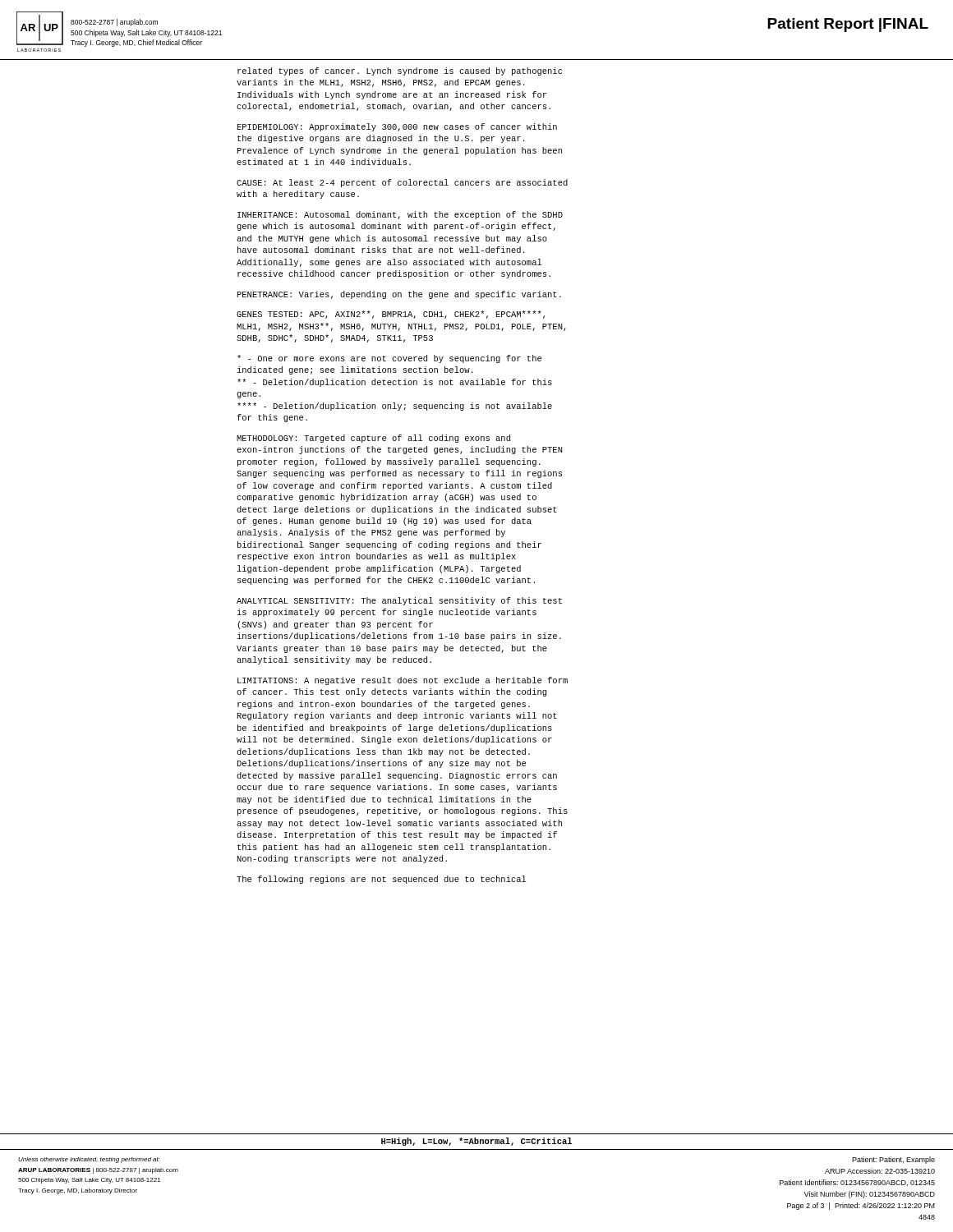Point to the block beginning "ANALYTICAL SENSITIVITY: The analytical sensitivity of this test"
Screen dimensions: 1232x953
[x=400, y=631]
